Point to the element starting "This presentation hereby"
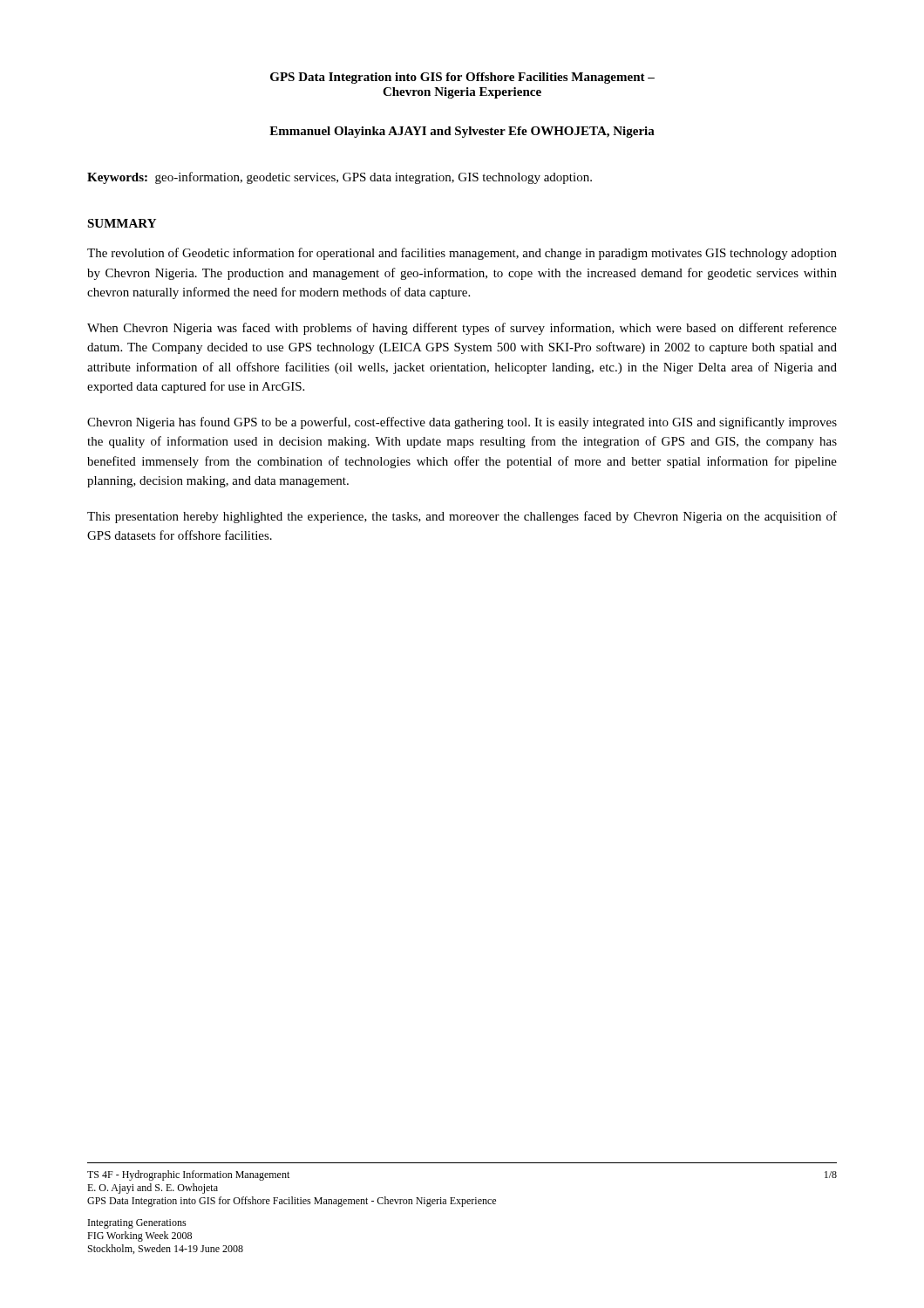The image size is (924, 1308). coord(462,526)
